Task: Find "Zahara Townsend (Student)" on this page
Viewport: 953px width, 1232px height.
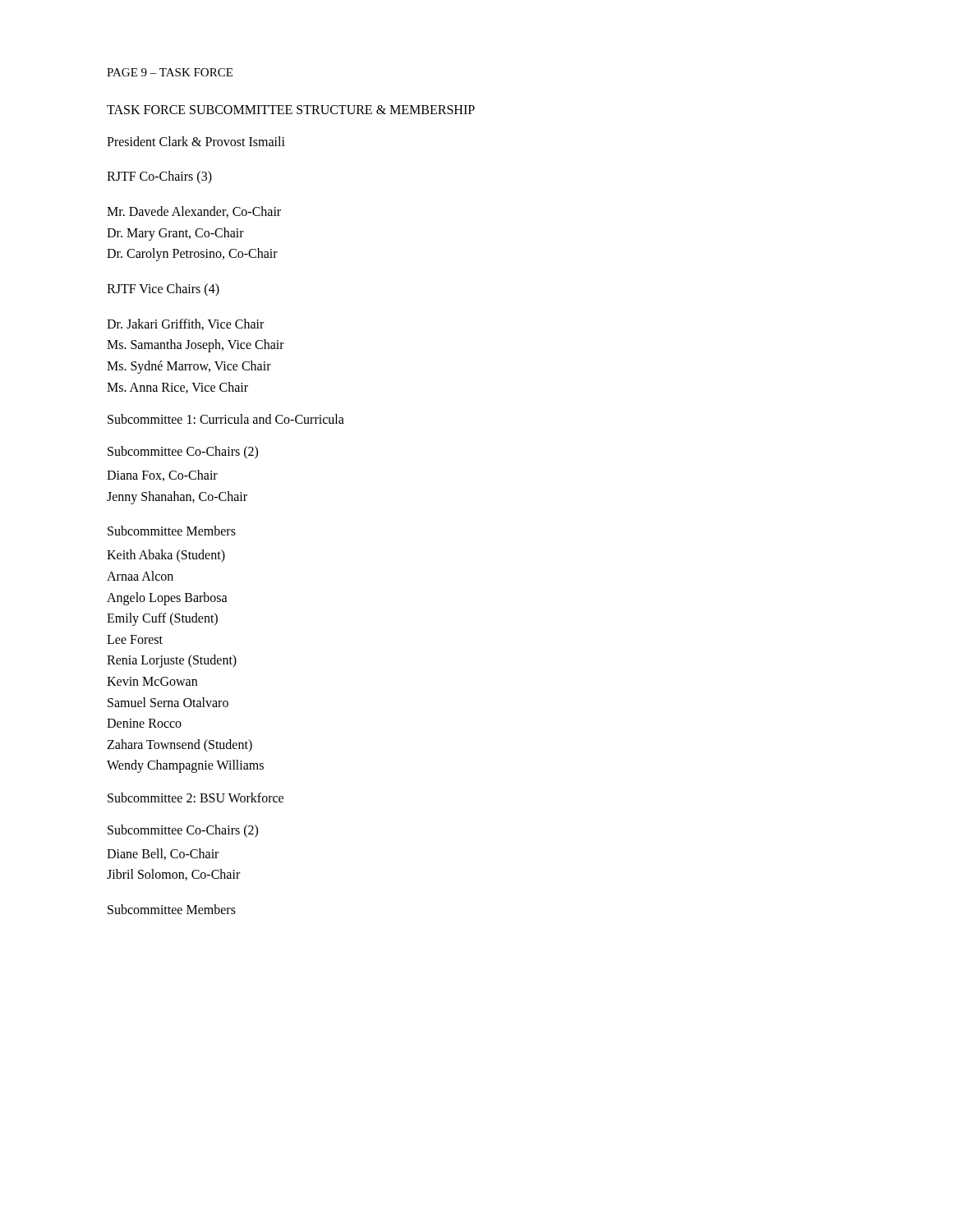Action: [180, 744]
